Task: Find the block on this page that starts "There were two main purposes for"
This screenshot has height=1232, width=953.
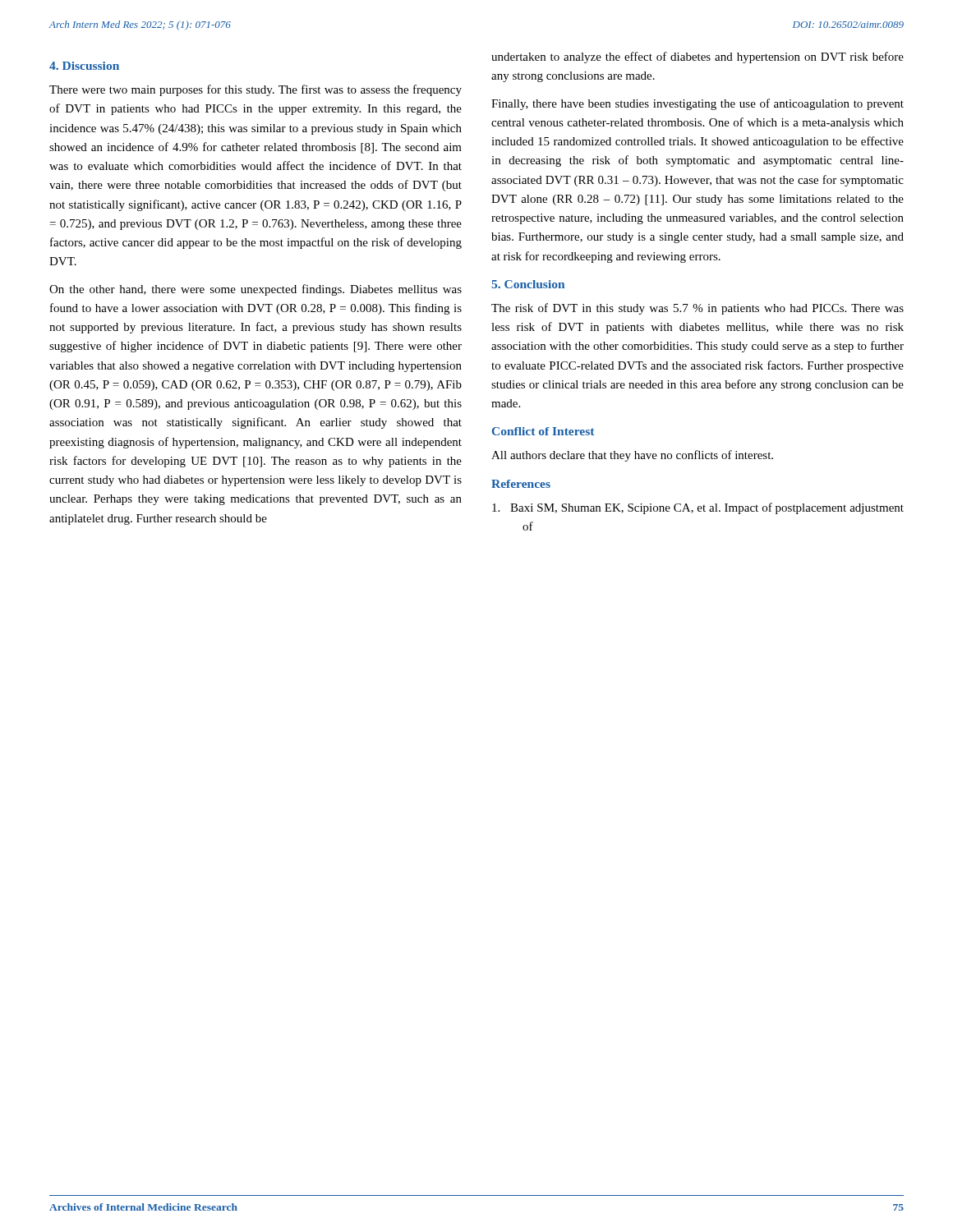Action: 255,176
